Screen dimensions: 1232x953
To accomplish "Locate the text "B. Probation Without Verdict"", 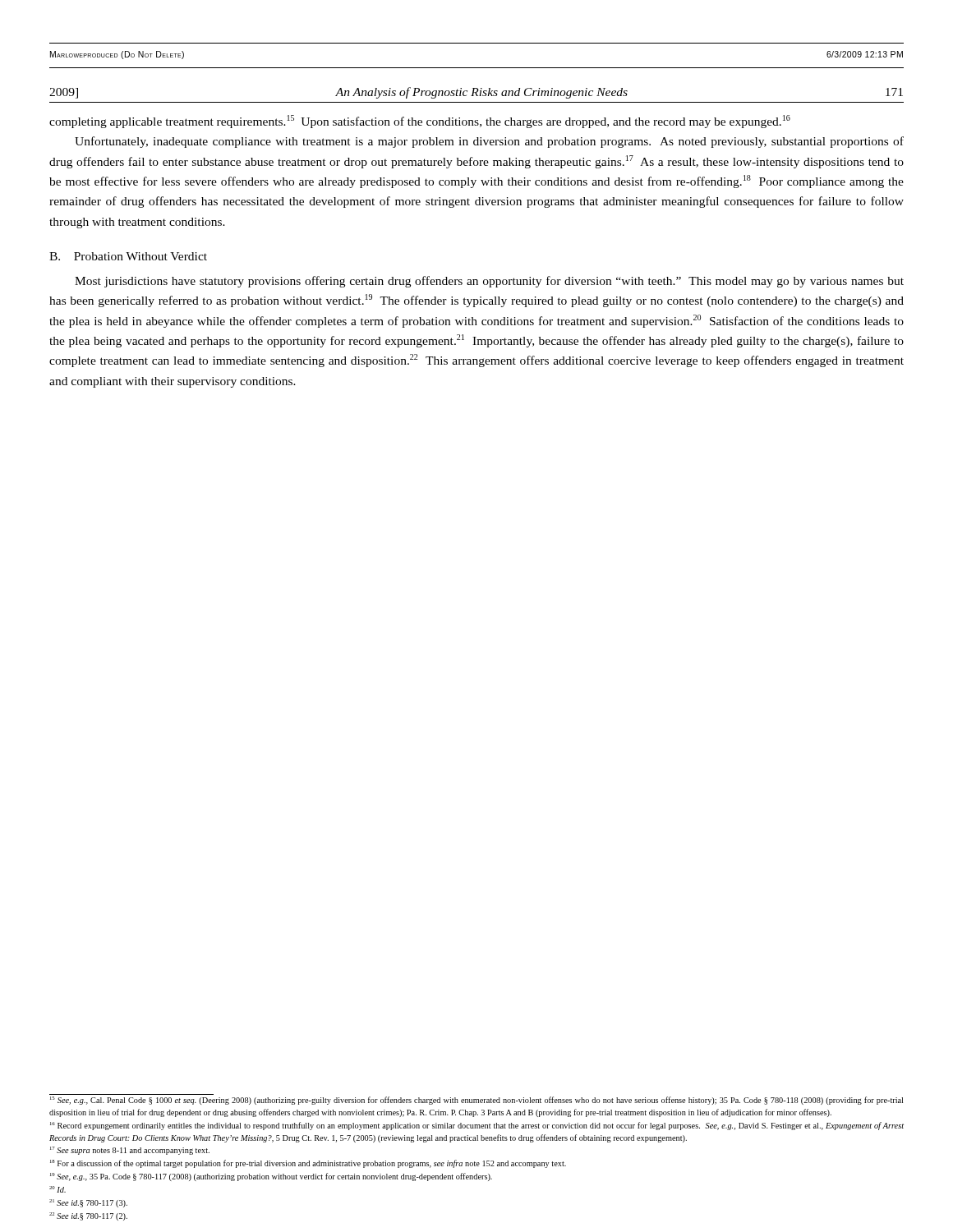I will [128, 256].
